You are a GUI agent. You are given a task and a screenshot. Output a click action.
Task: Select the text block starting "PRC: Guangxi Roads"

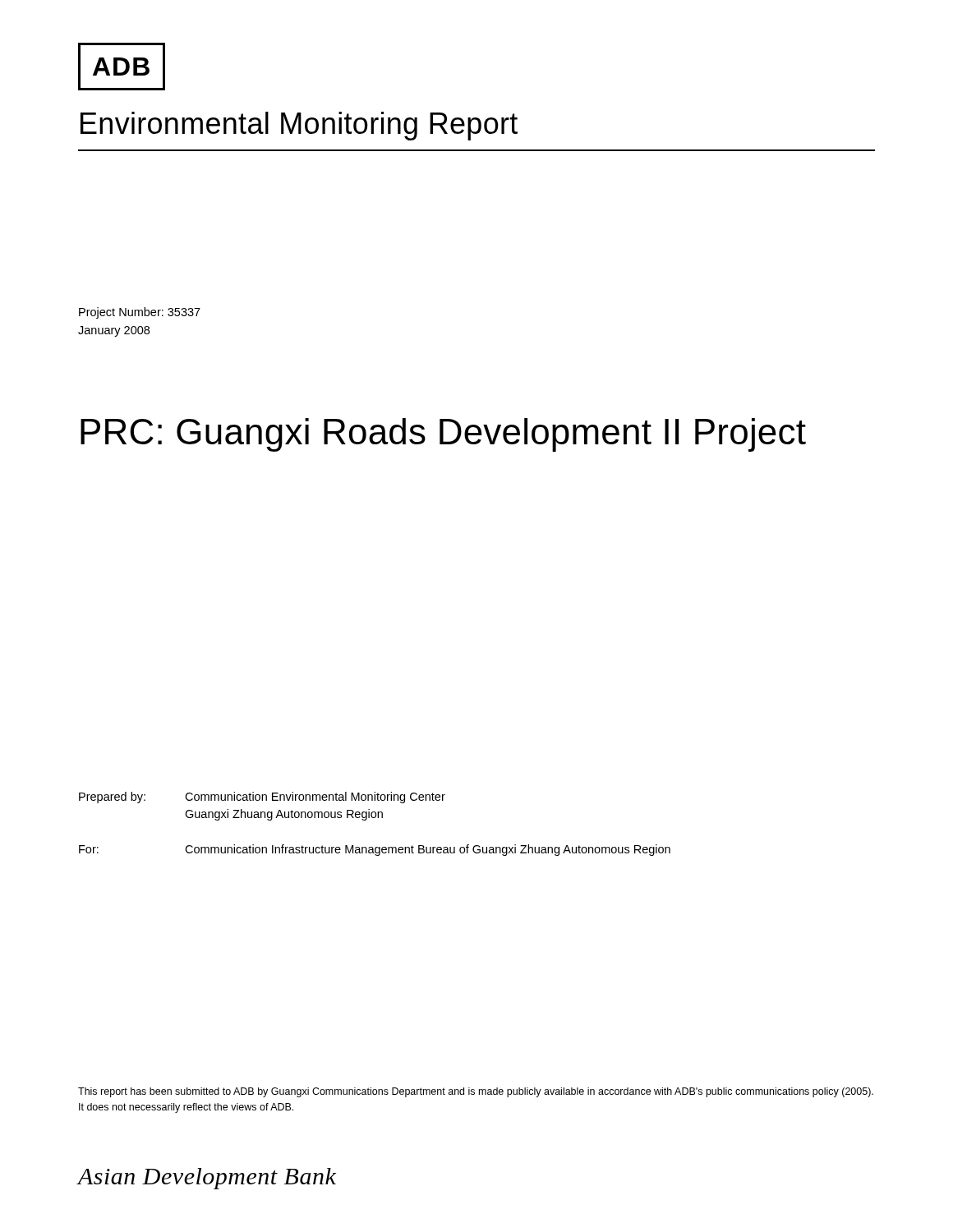476,432
